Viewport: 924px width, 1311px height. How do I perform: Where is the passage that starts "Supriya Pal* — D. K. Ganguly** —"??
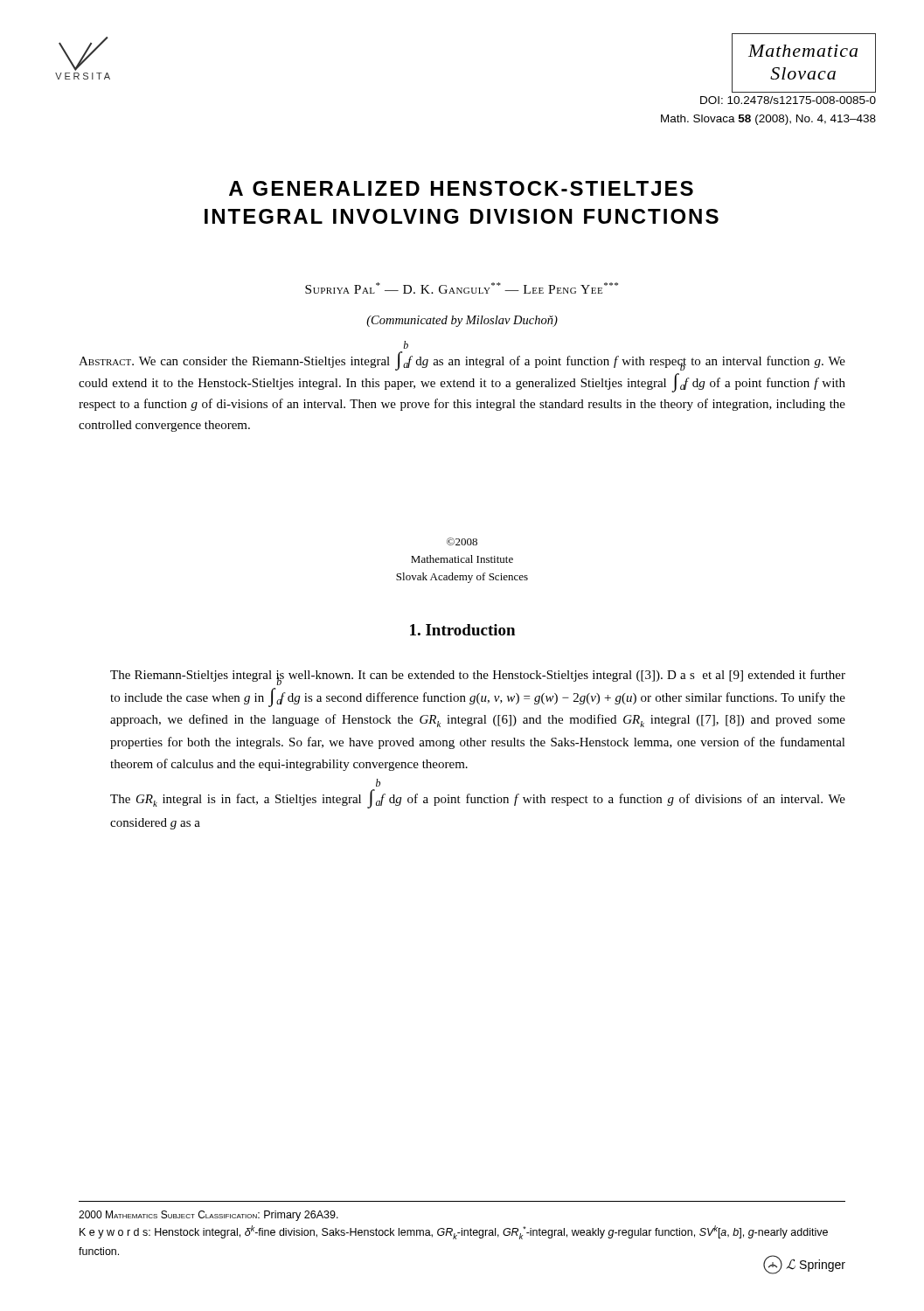(462, 288)
